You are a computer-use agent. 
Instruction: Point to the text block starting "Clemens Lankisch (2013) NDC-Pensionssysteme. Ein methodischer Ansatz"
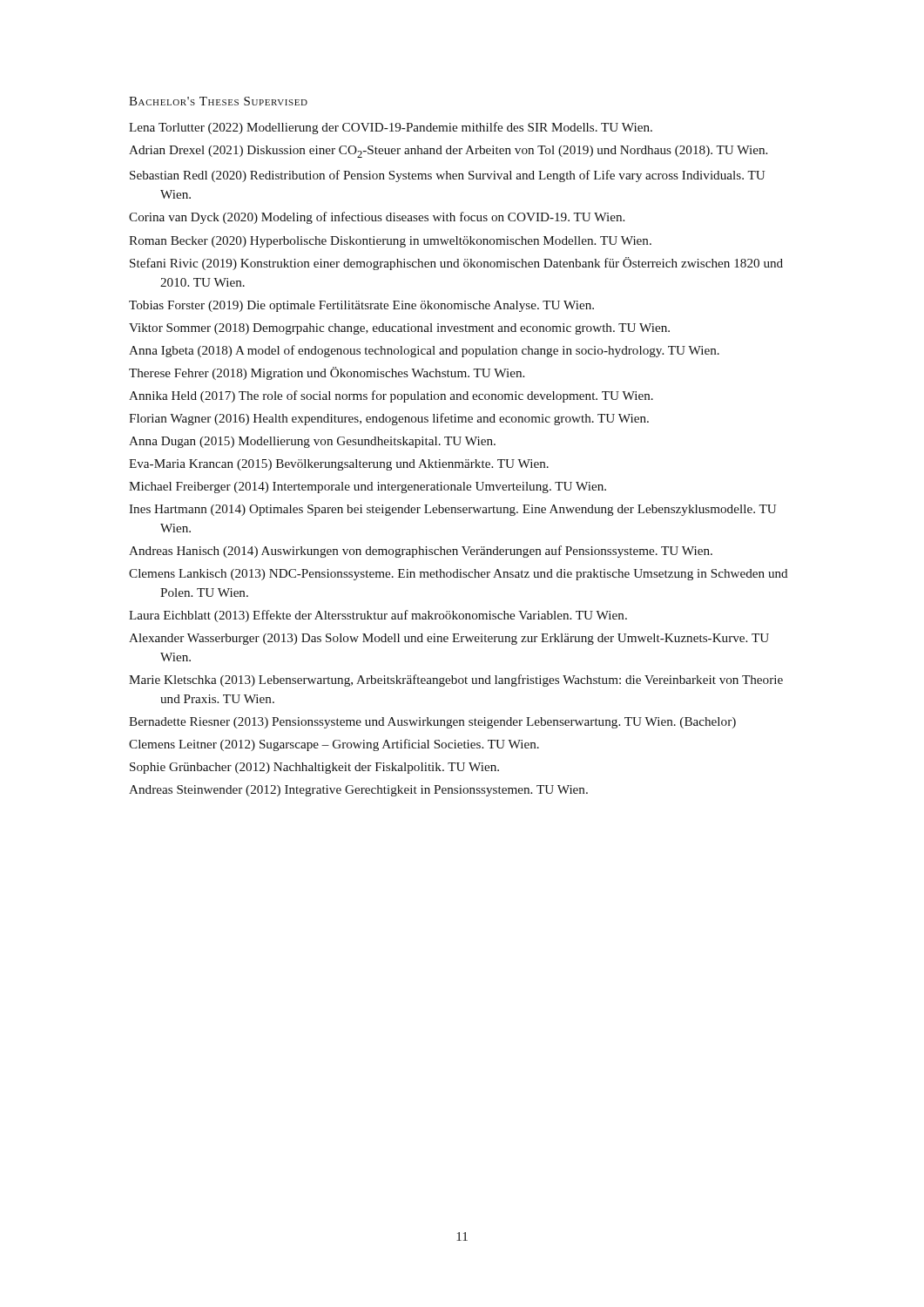click(458, 583)
